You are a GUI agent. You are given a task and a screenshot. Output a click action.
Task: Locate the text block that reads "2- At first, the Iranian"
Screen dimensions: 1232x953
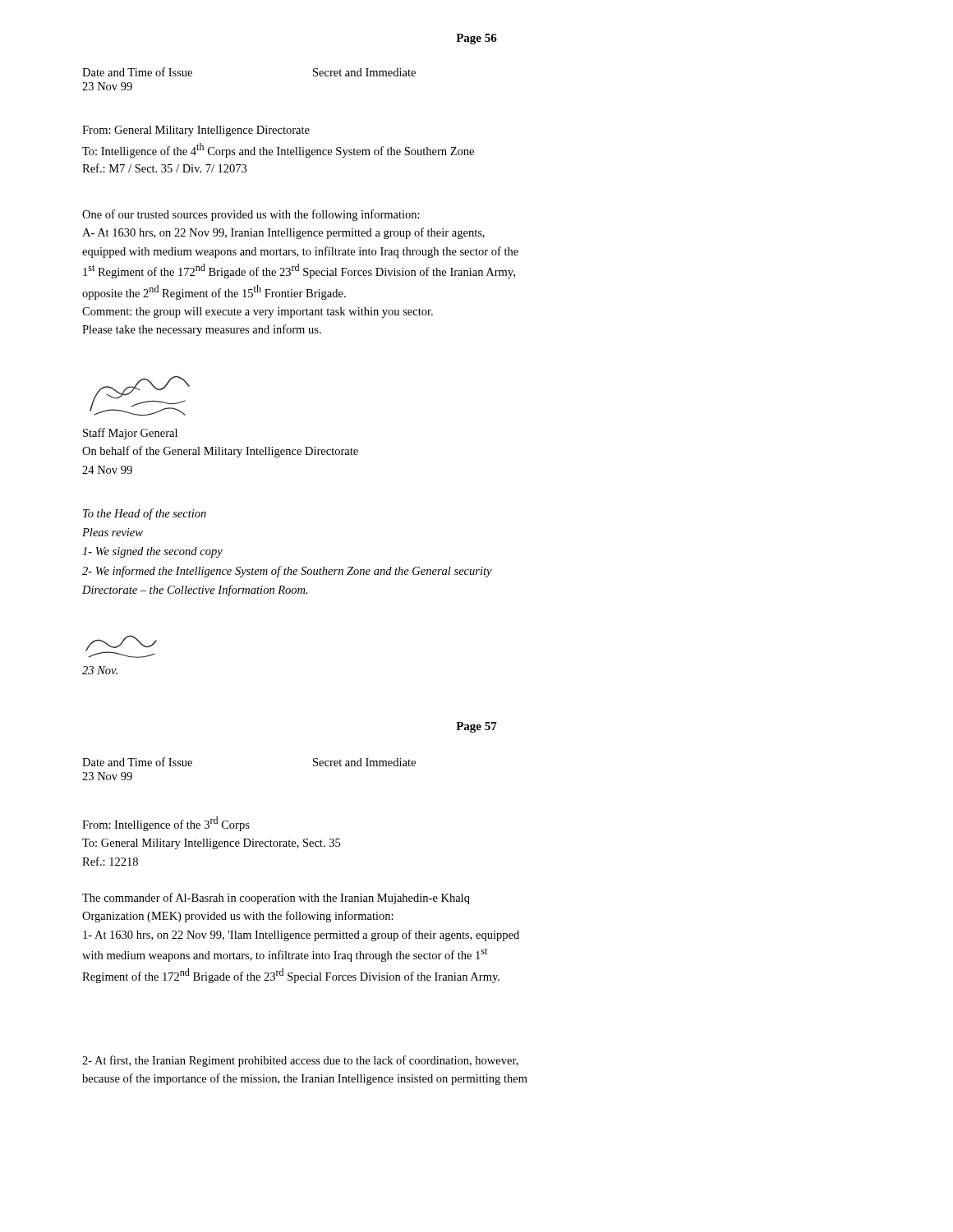tap(305, 1070)
